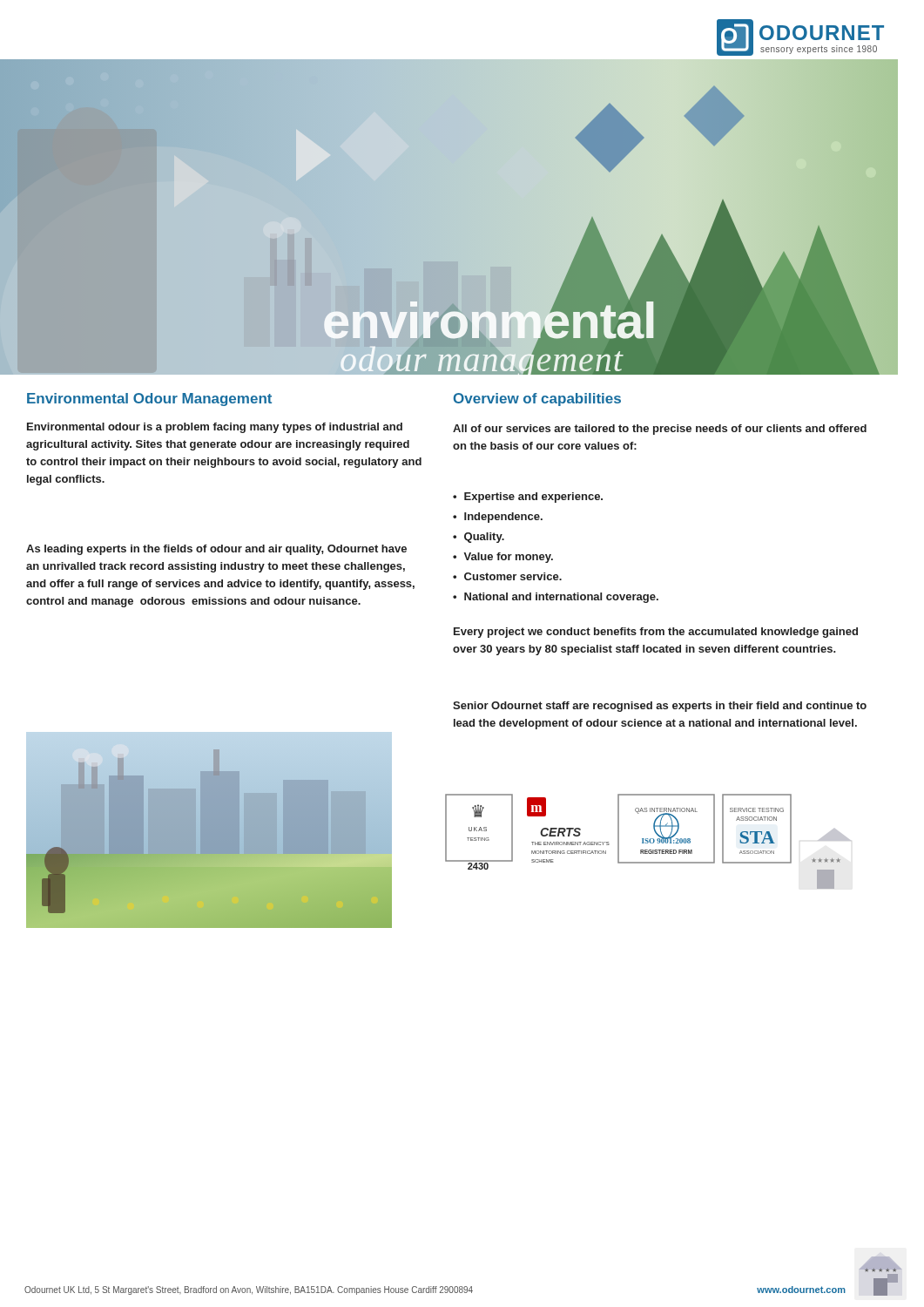Point to the region starting "•Expertise and experience."
924x1307 pixels.
click(x=528, y=496)
